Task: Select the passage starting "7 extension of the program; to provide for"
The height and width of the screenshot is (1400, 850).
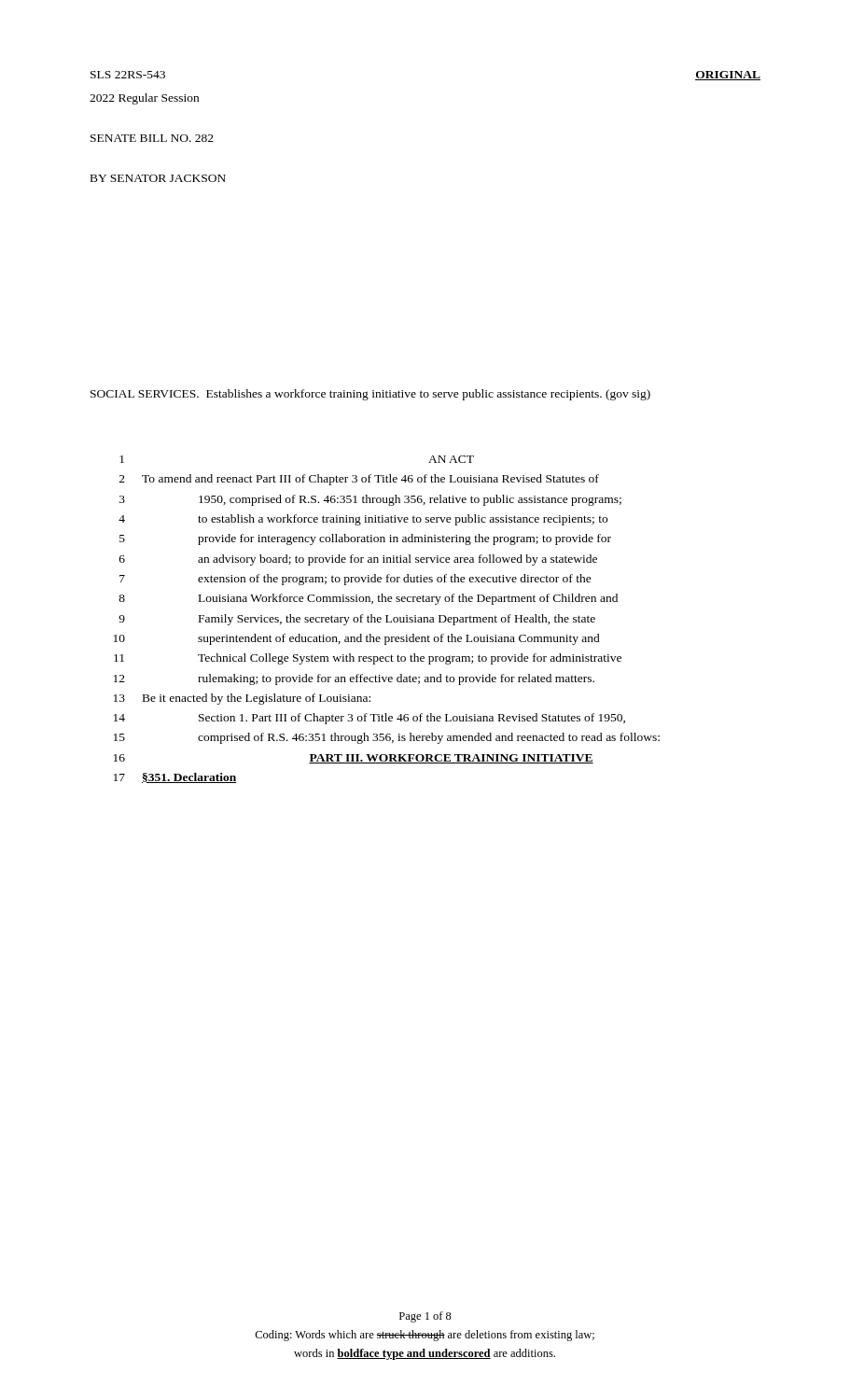Action: 425,578
